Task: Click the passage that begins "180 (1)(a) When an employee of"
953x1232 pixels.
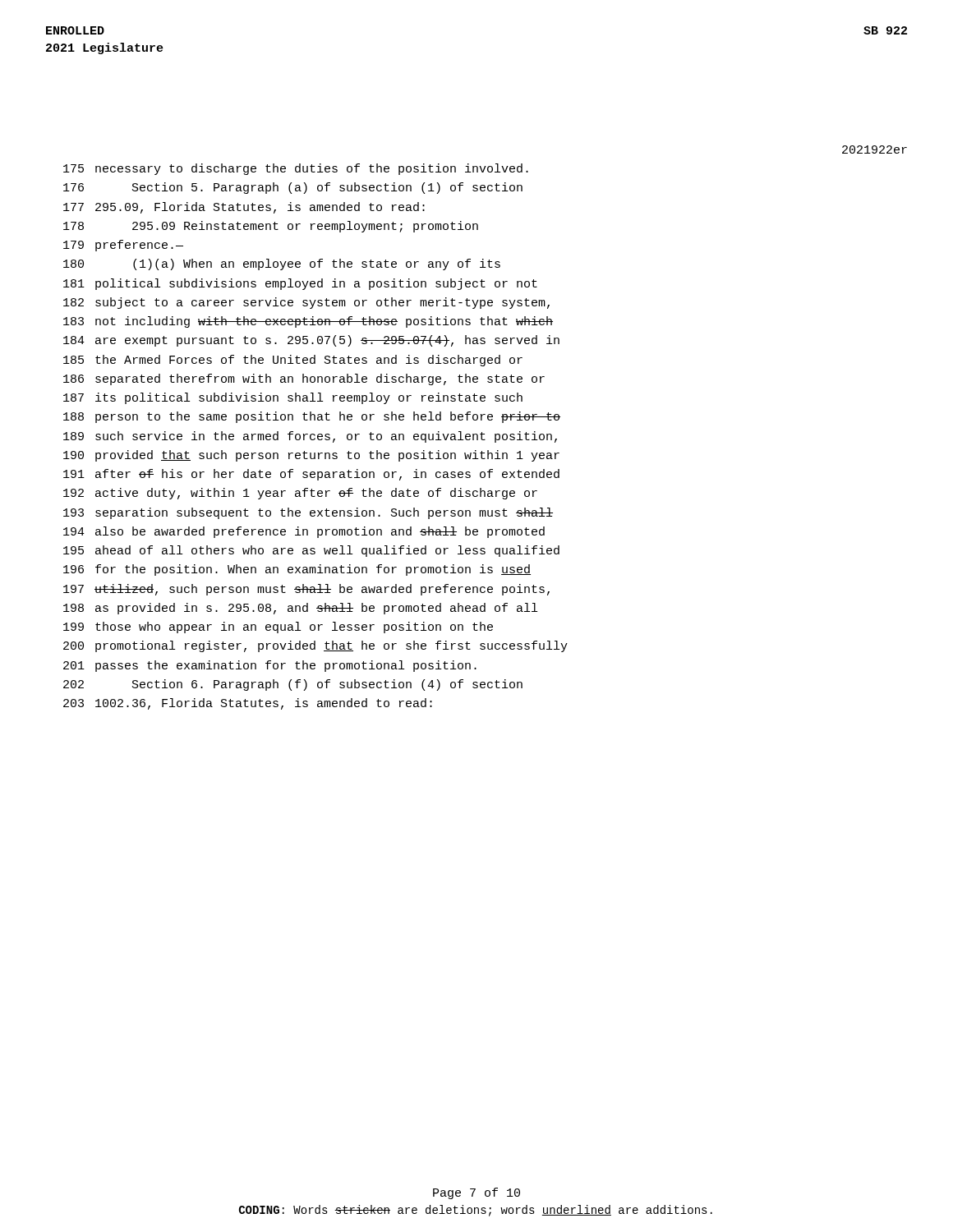Action: pyautogui.click(x=476, y=265)
